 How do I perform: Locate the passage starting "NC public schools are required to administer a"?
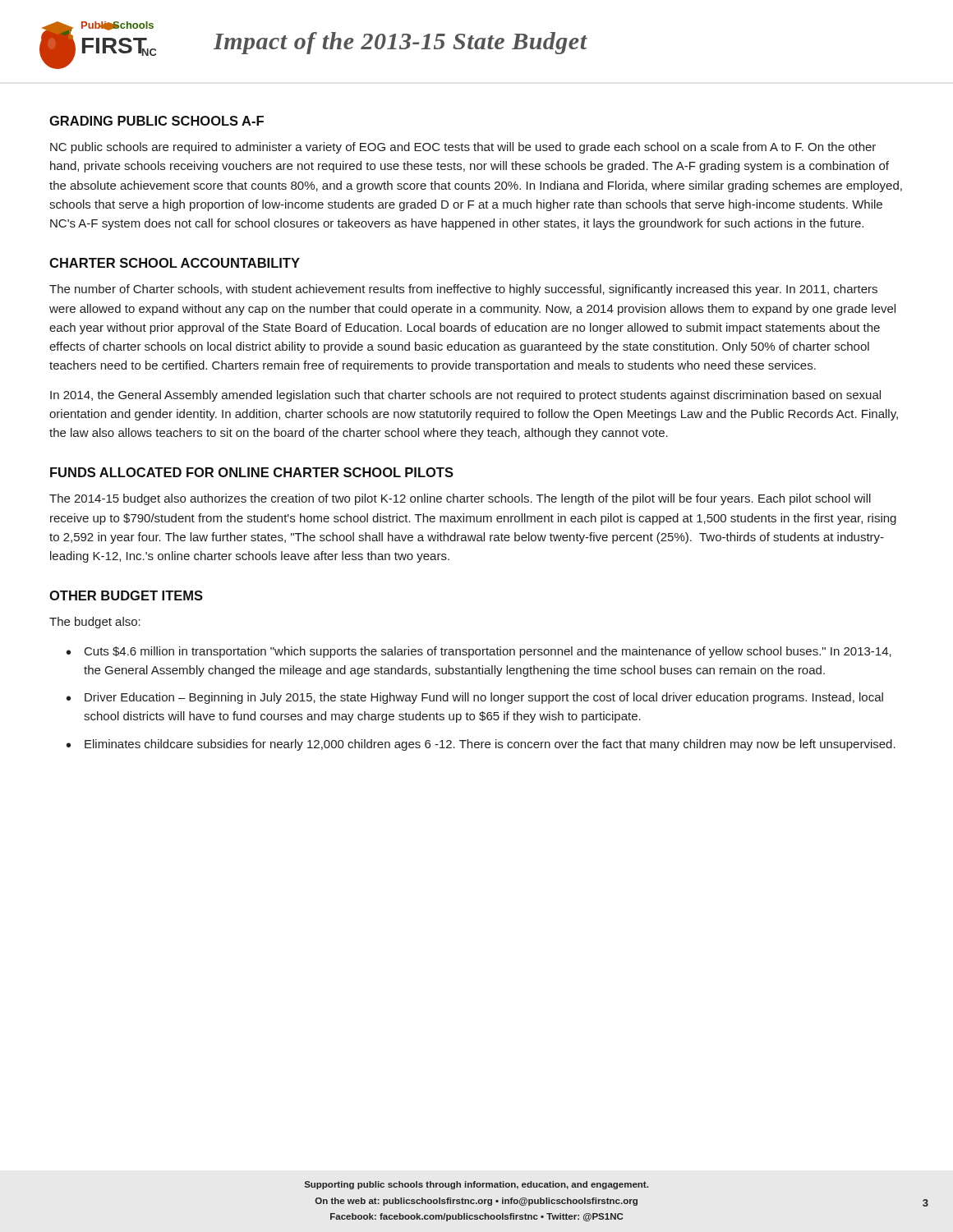tap(476, 185)
